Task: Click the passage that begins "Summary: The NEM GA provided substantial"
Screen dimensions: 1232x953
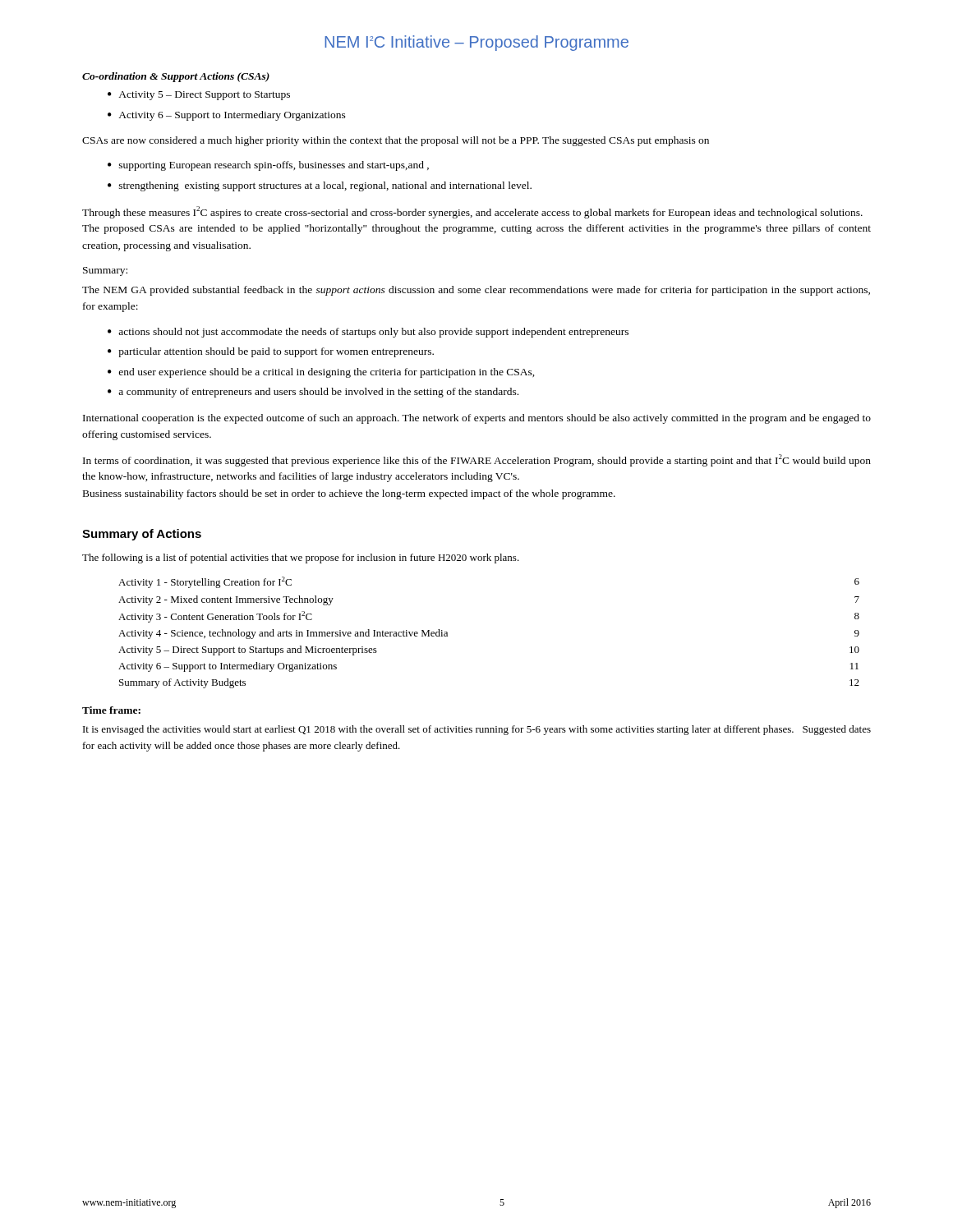Action: (476, 288)
